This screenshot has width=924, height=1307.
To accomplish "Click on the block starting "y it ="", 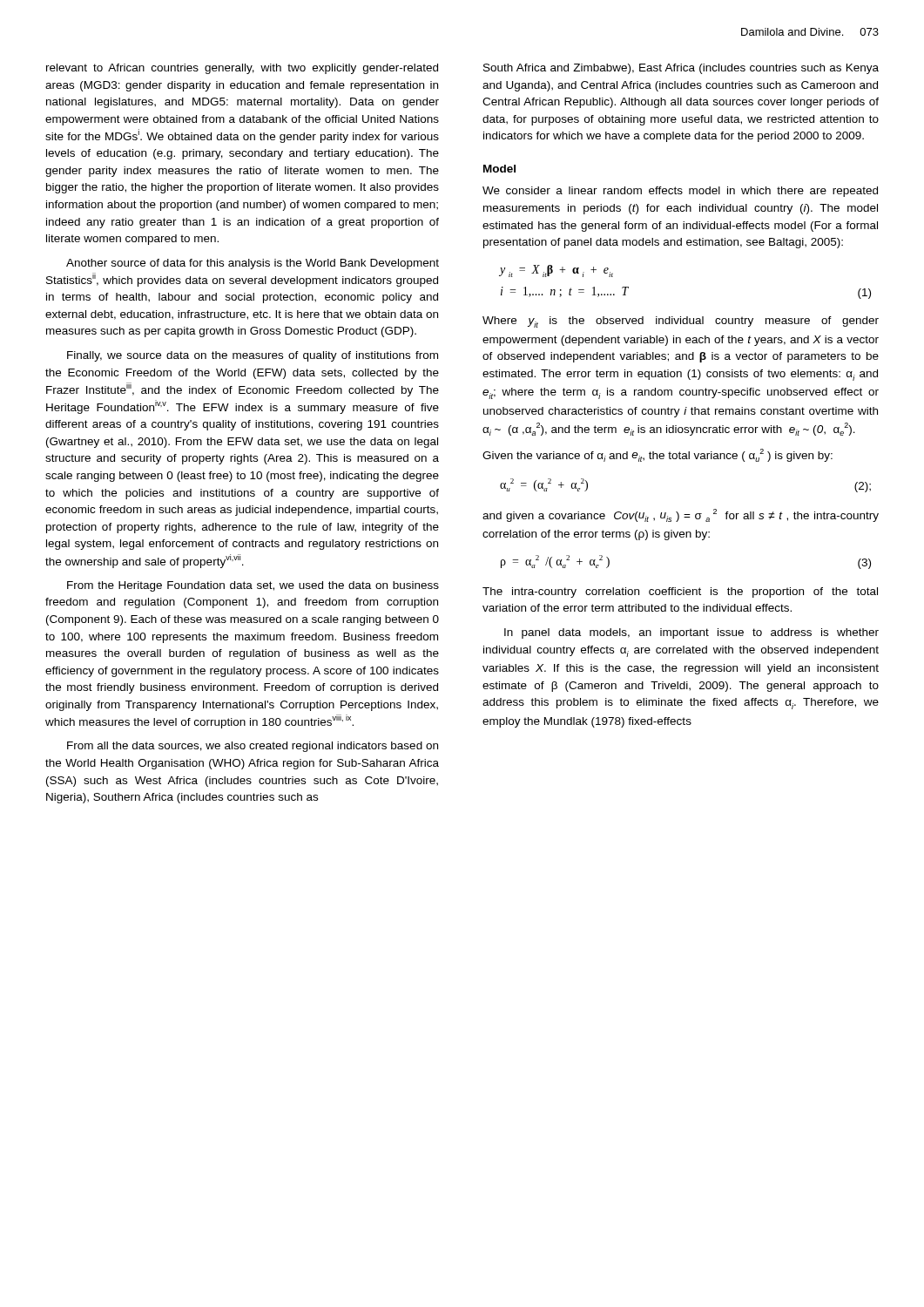I will click(556, 271).
